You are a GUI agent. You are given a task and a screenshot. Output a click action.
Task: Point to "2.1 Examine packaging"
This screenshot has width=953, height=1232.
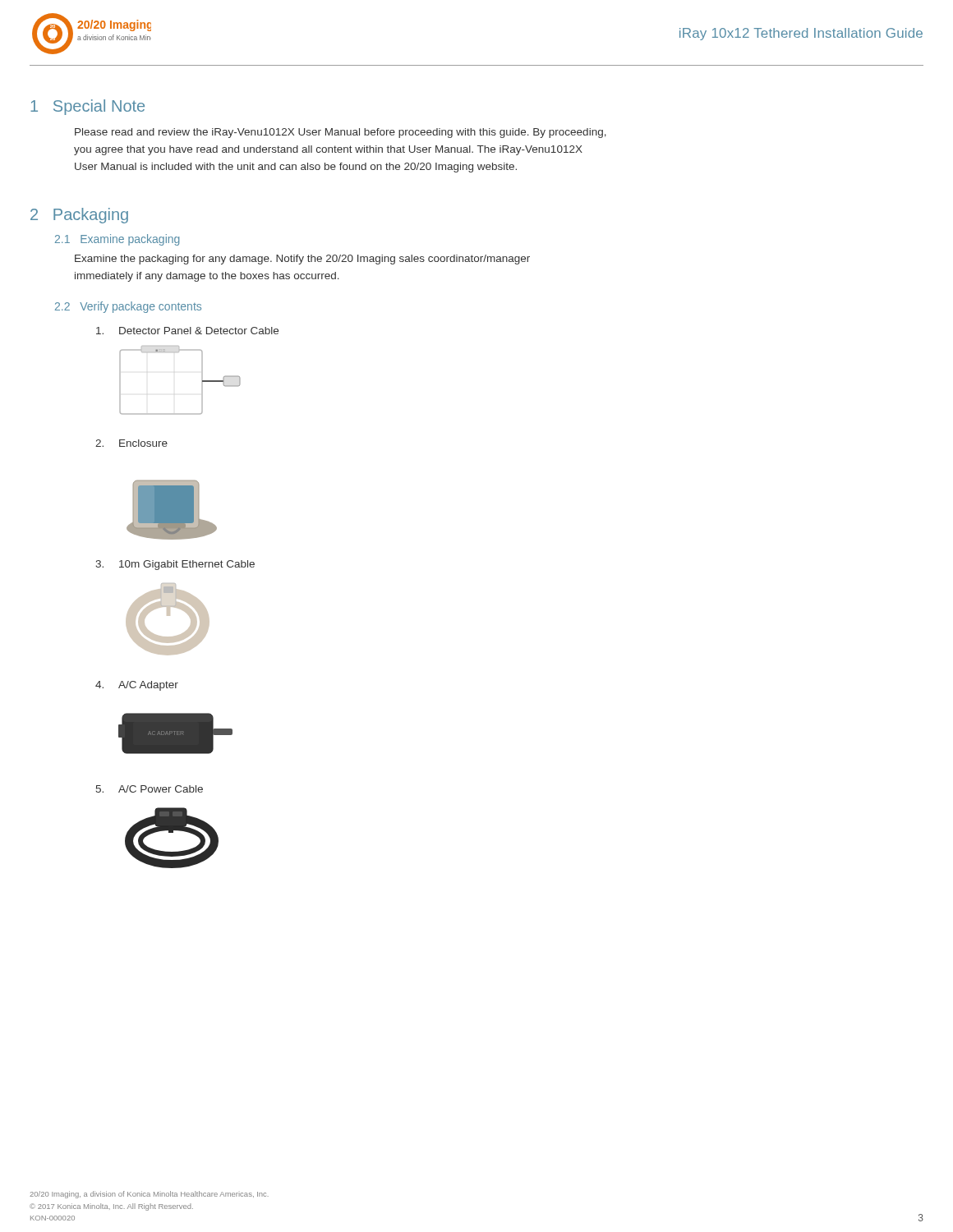[x=117, y=239]
